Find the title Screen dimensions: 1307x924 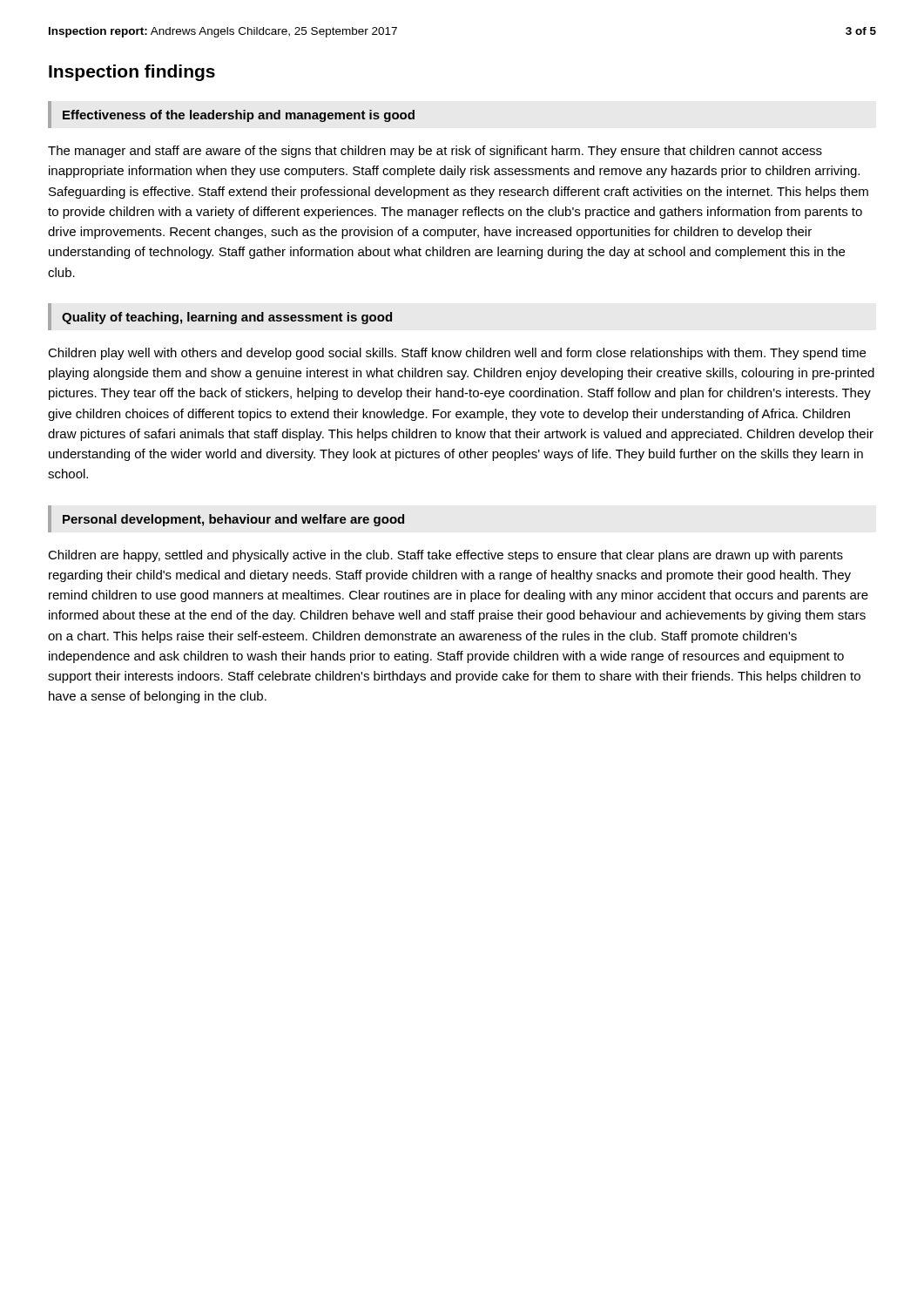pos(132,71)
